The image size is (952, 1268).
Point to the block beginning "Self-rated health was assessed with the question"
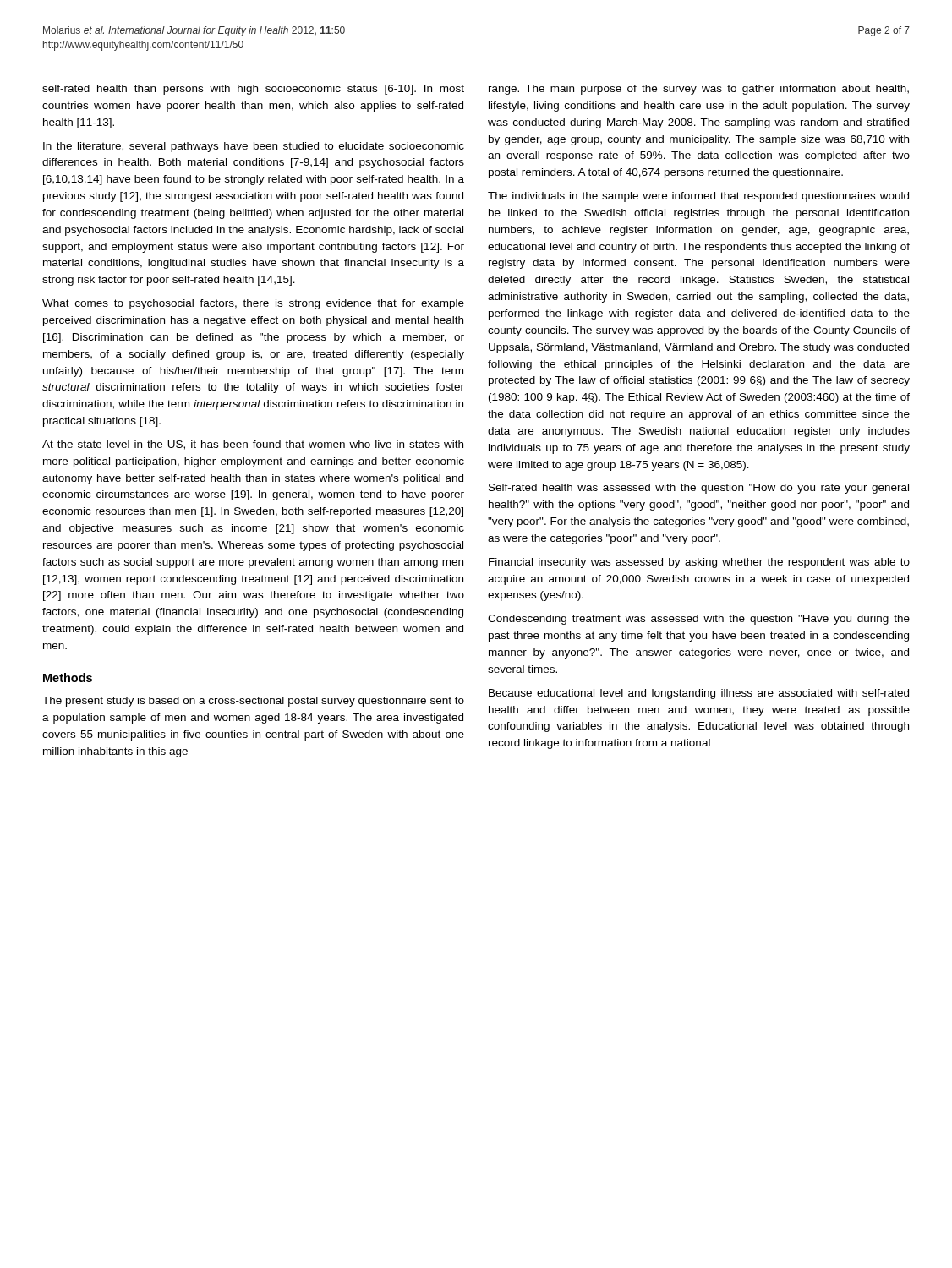coord(699,513)
